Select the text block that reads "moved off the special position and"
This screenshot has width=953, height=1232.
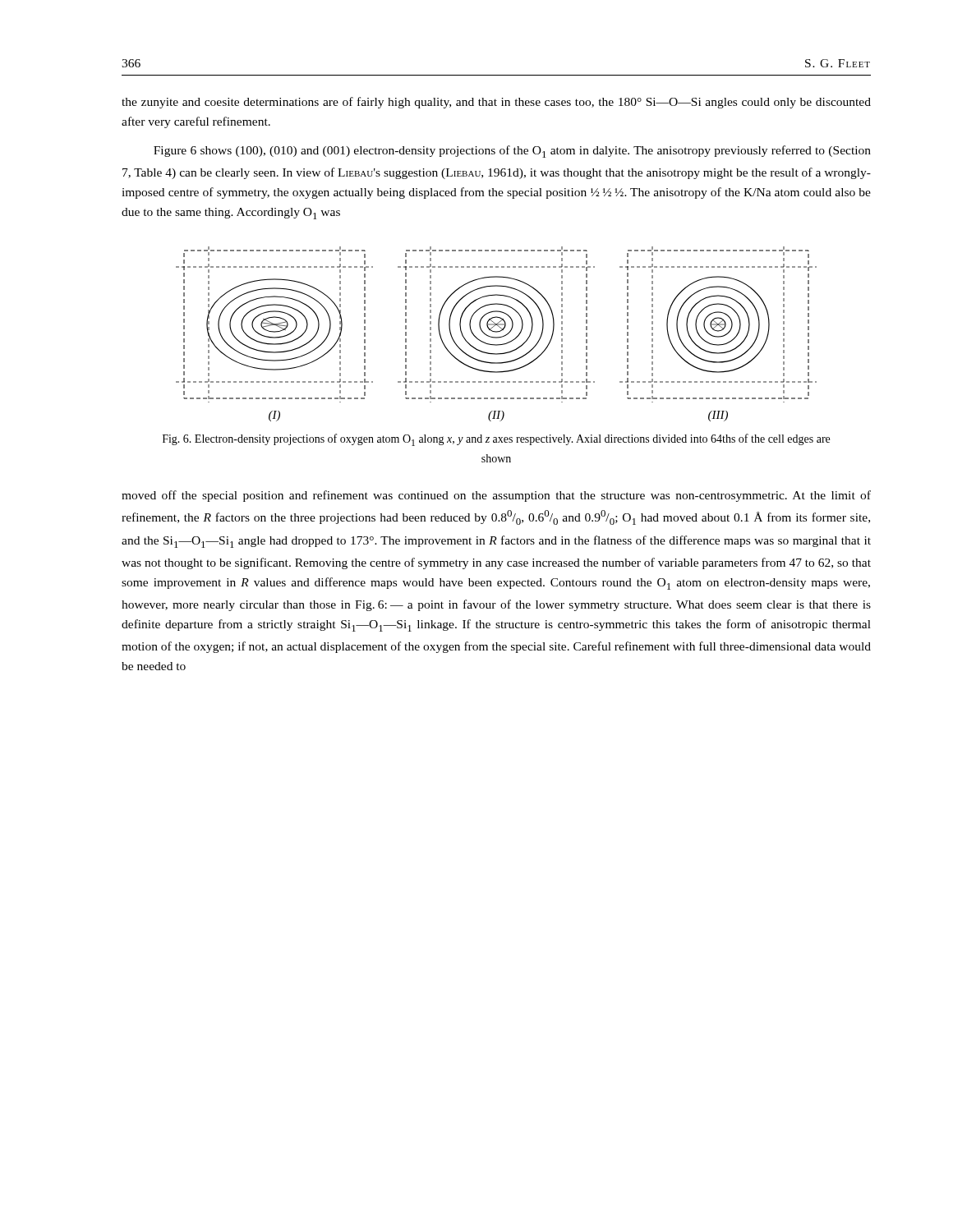click(x=496, y=581)
